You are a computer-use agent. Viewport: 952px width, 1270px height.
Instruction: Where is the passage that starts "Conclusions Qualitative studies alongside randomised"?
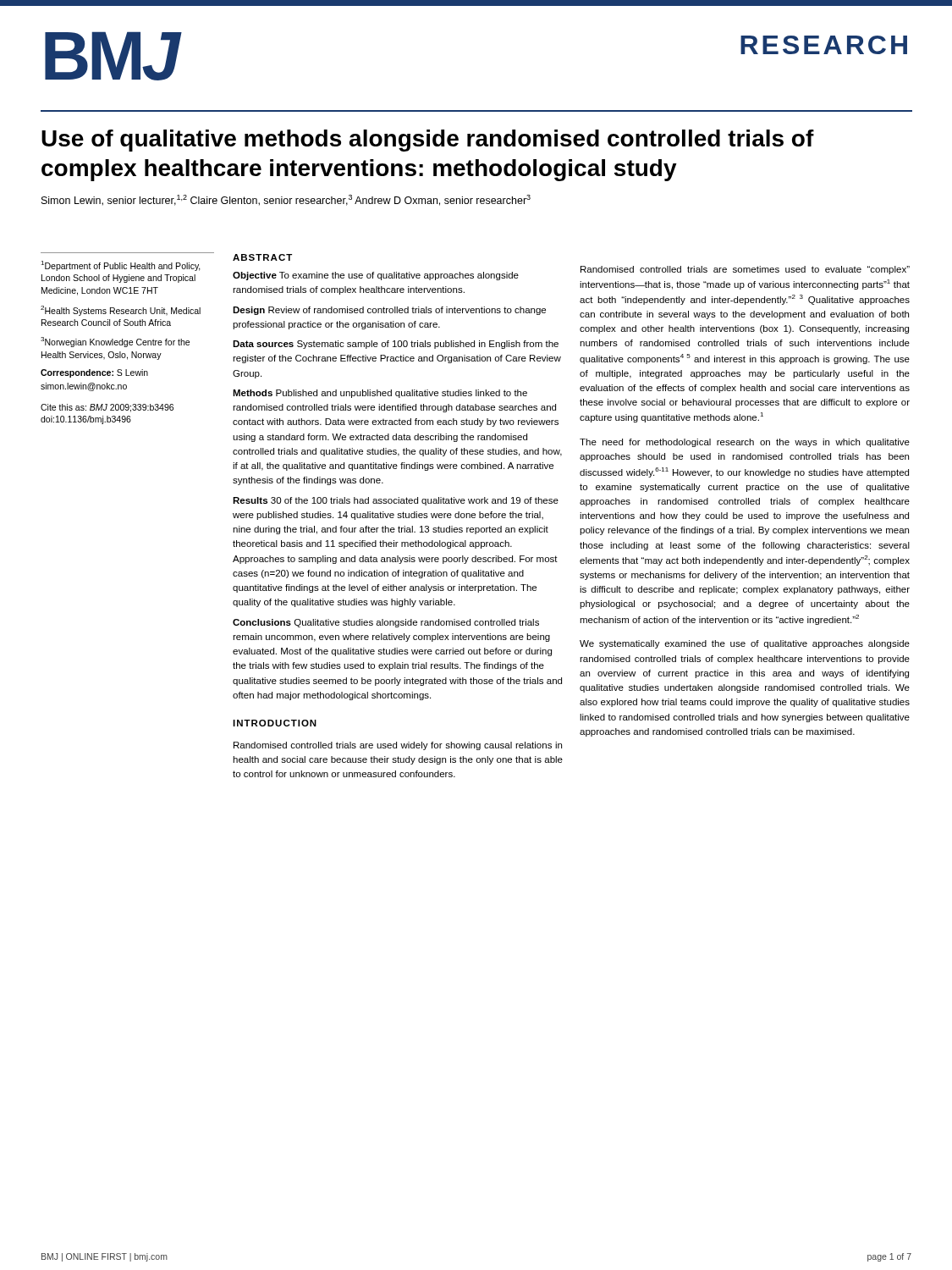coord(398,658)
